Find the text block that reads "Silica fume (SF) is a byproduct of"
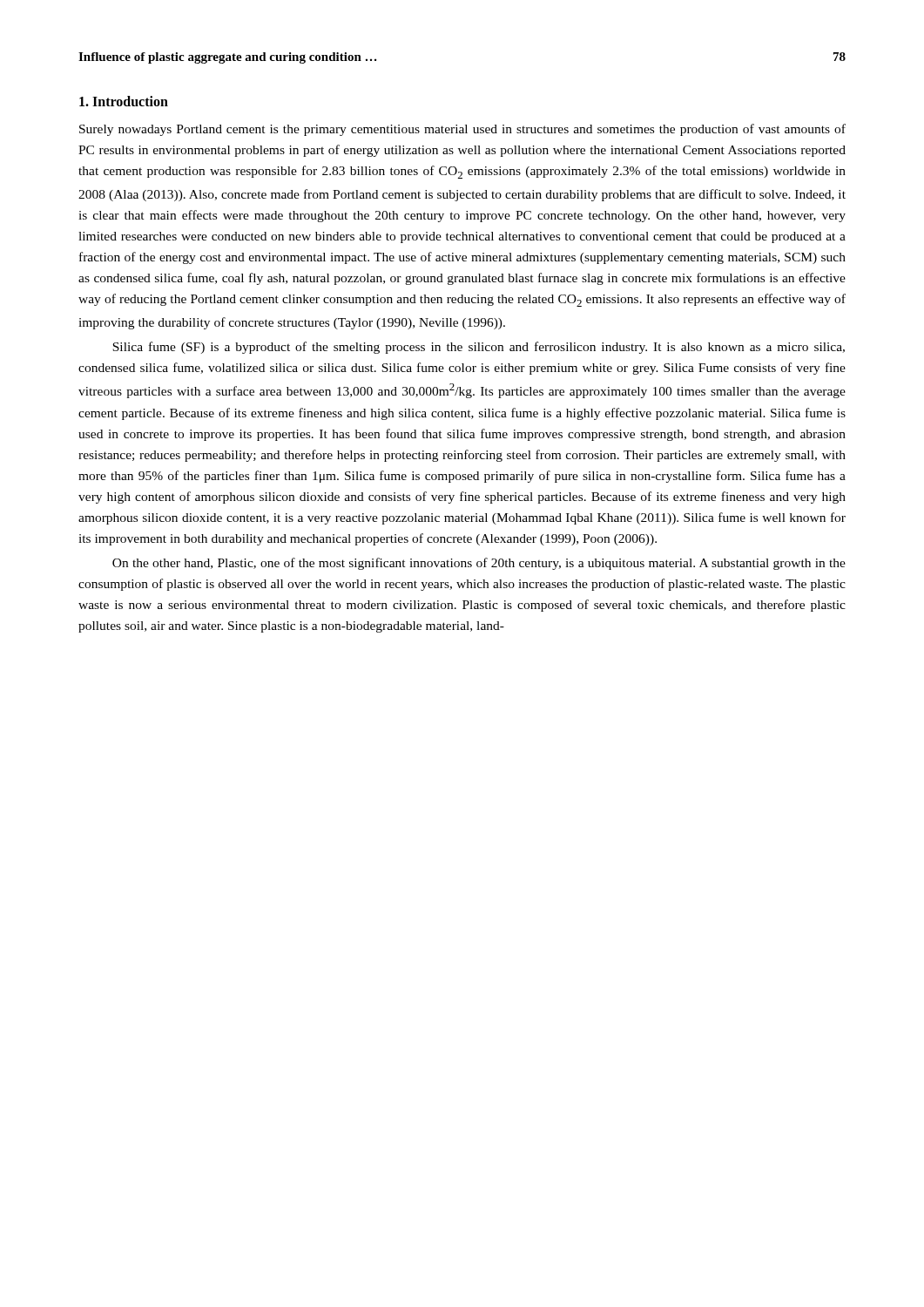 [462, 442]
